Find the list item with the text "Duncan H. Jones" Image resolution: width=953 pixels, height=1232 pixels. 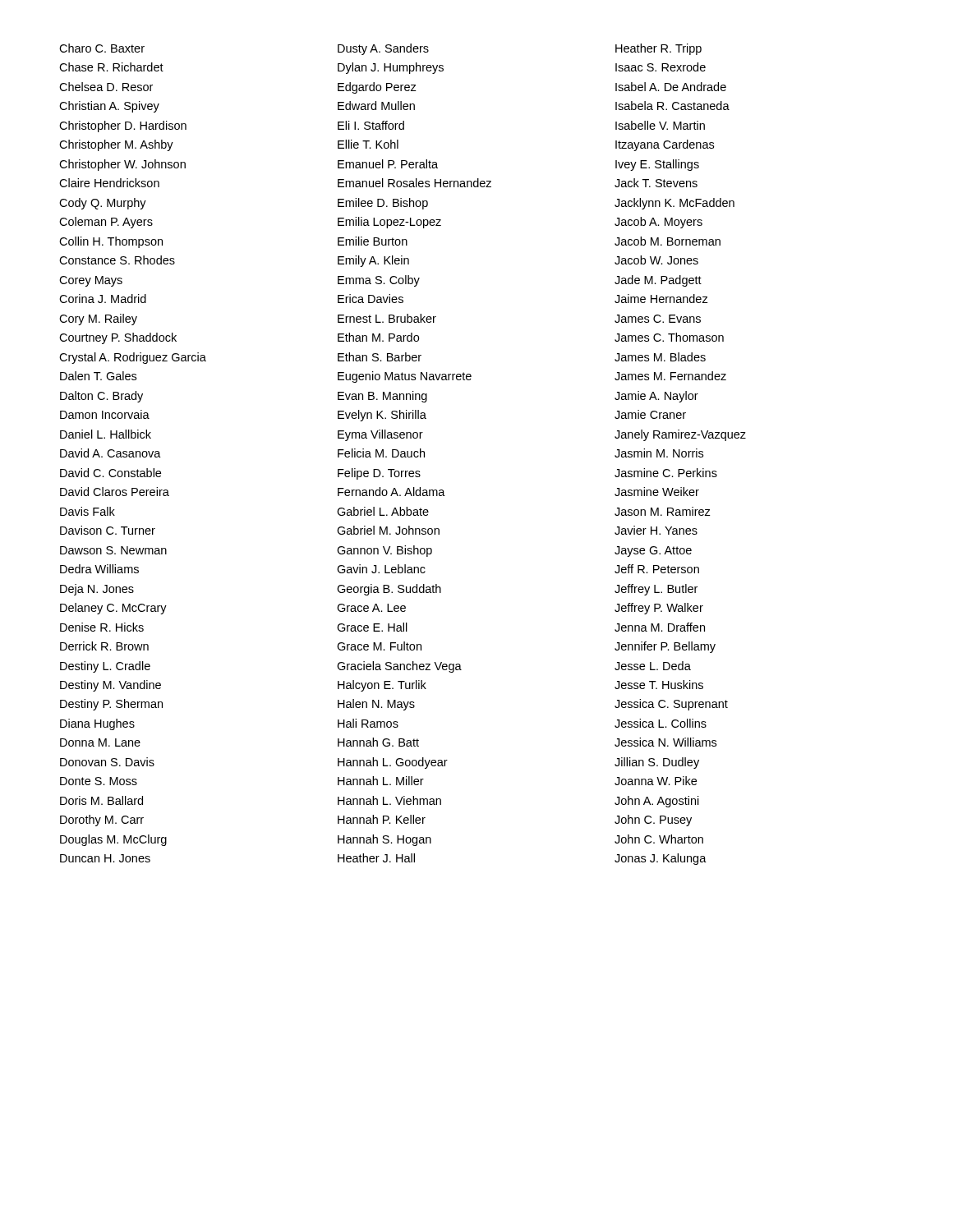[105, 859]
